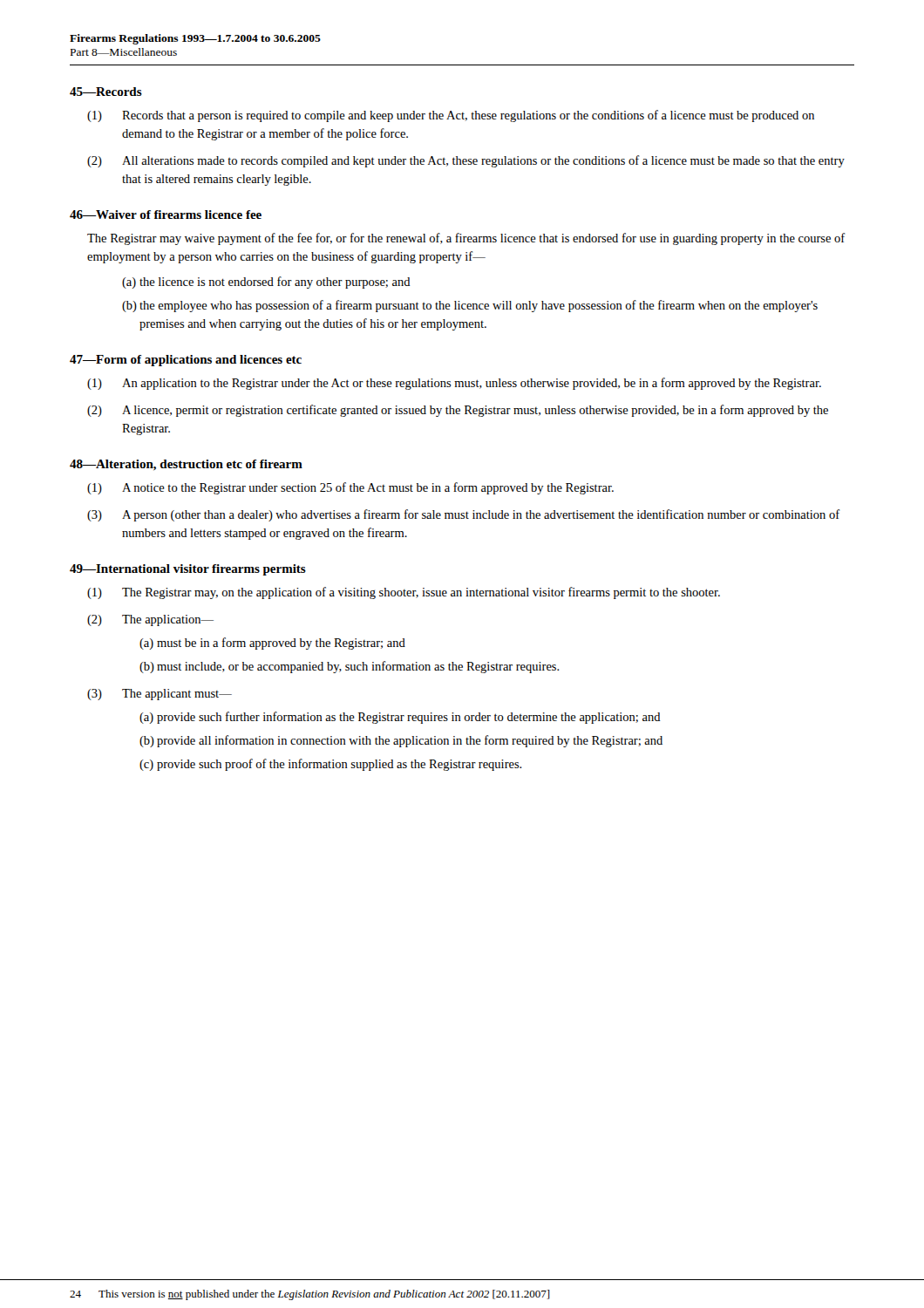Click the passage that begins "(2) All alterations made to records"
The image size is (924, 1308).
pyautogui.click(x=462, y=170)
